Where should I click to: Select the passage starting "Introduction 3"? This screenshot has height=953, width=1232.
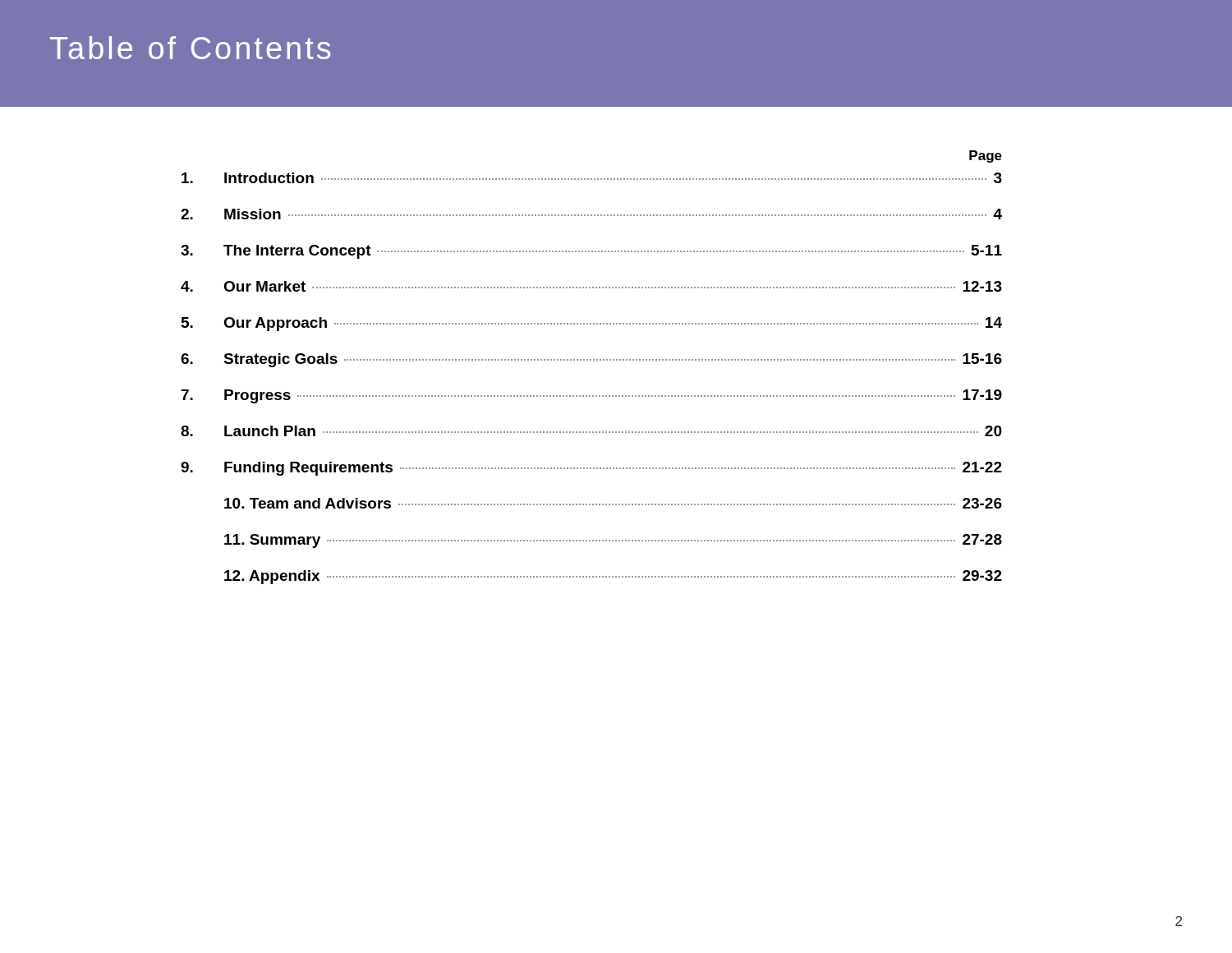click(x=591, y=178)
